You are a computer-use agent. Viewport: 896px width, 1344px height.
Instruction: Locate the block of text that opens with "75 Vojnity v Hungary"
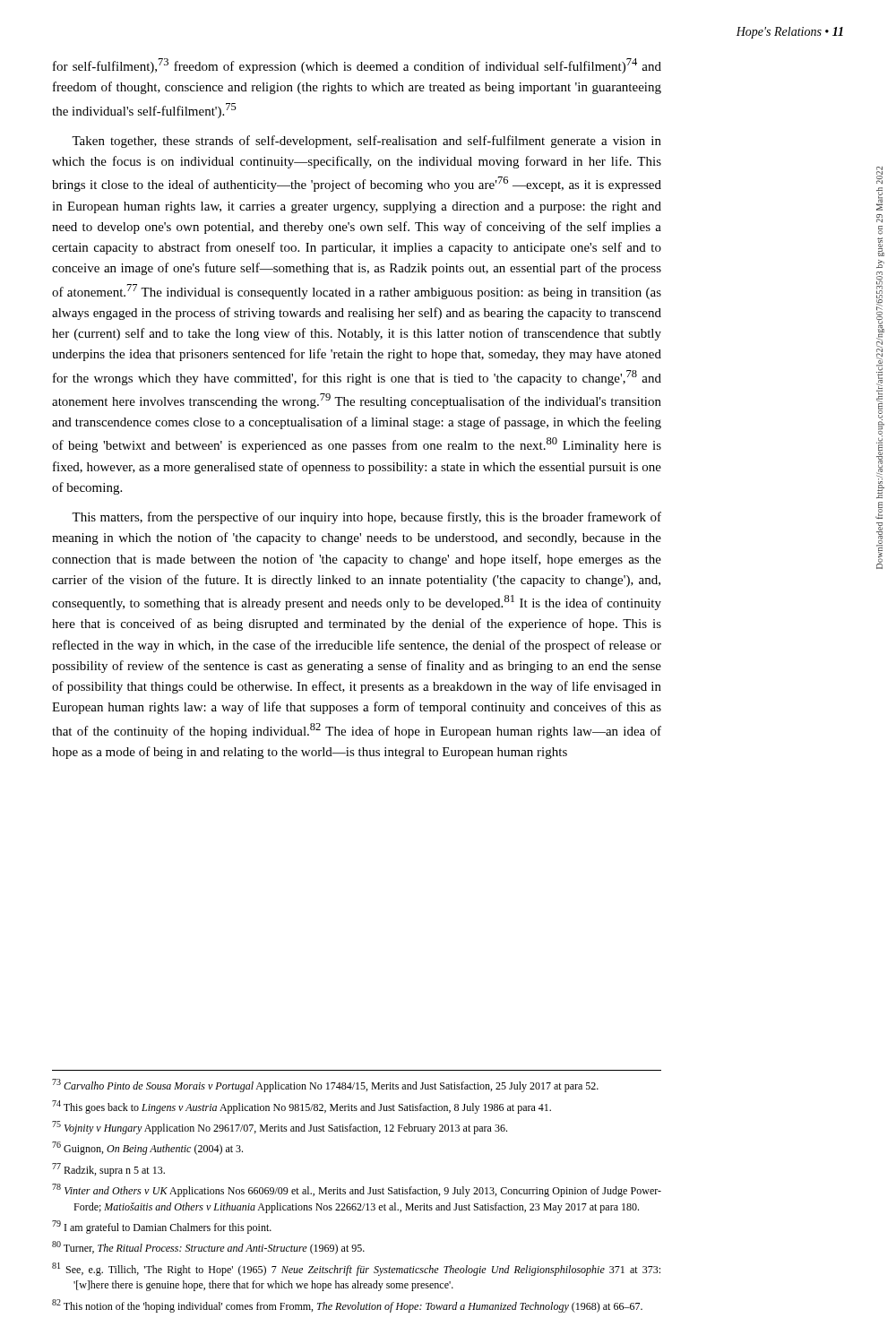click(x=280, y=1127)
